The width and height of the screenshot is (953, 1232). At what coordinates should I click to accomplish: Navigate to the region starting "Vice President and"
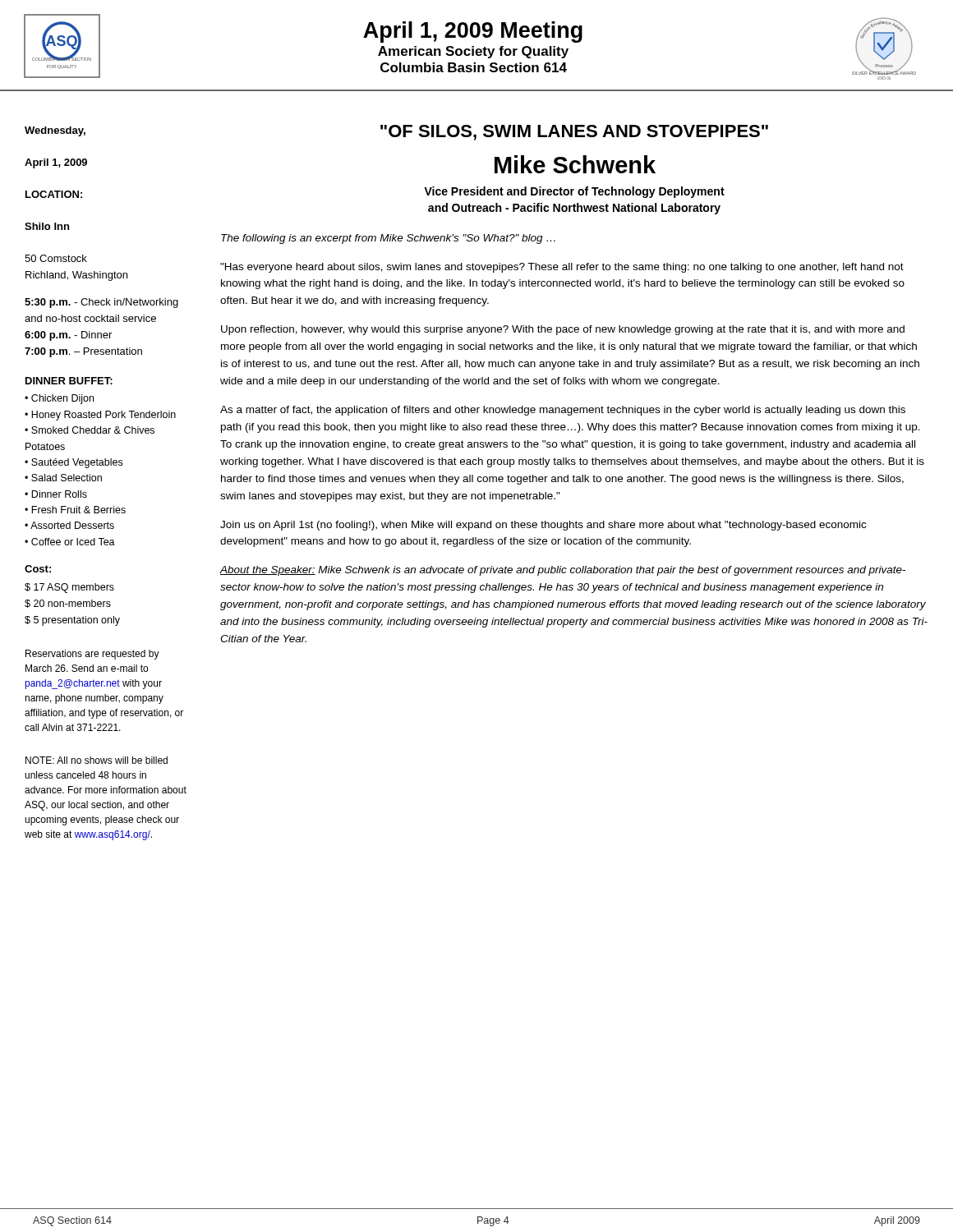point(574,200)
